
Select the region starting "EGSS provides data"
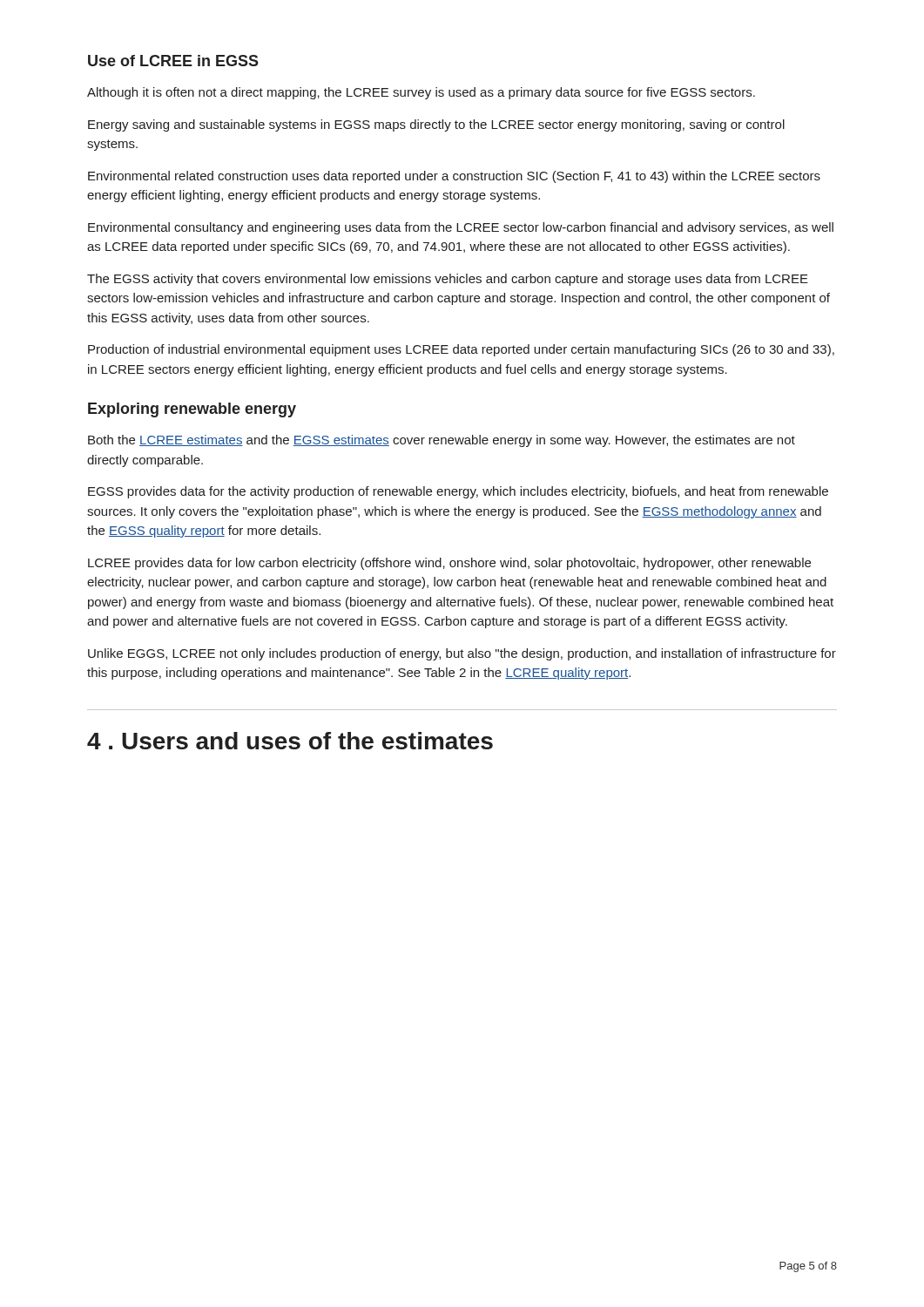[x=458, y=511]
